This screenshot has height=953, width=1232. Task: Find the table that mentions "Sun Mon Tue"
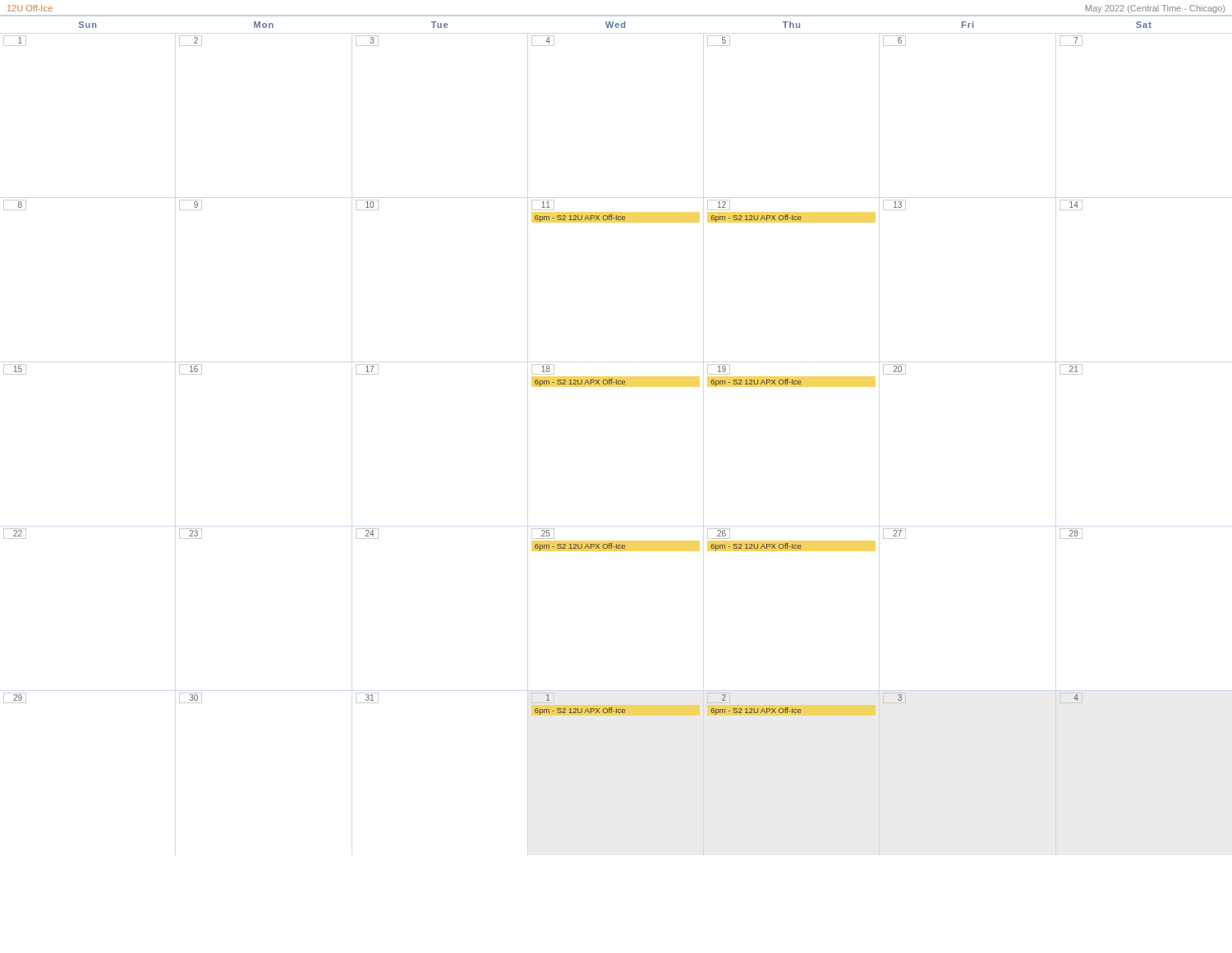(x=616, y=468)
